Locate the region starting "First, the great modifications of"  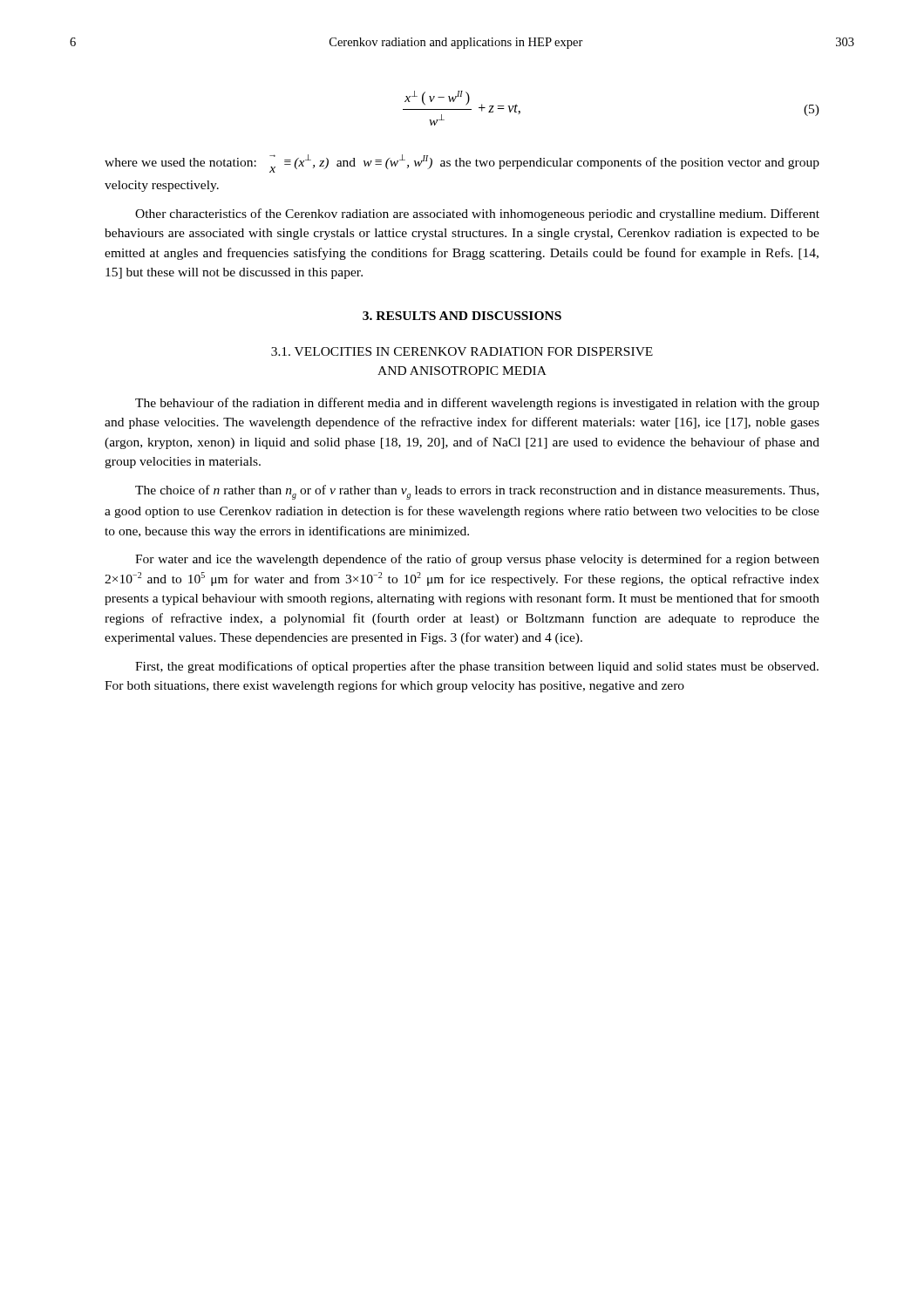tap(462, 675)
